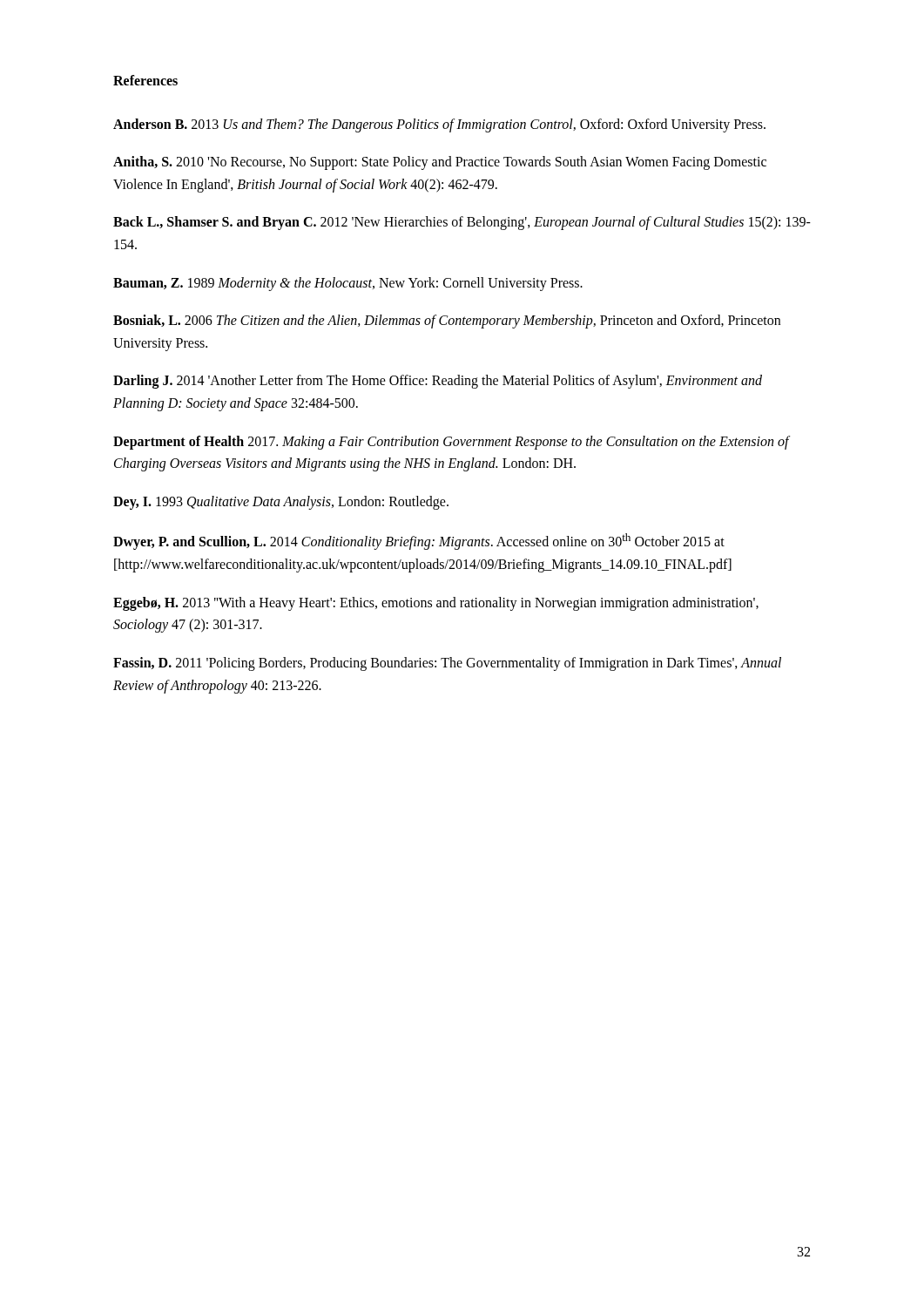Viewport: 924px width, 1307px height.
Task: Point to the text block starting "Dey, I. 1993 Qualitative"
Action: tap(281, 501)
